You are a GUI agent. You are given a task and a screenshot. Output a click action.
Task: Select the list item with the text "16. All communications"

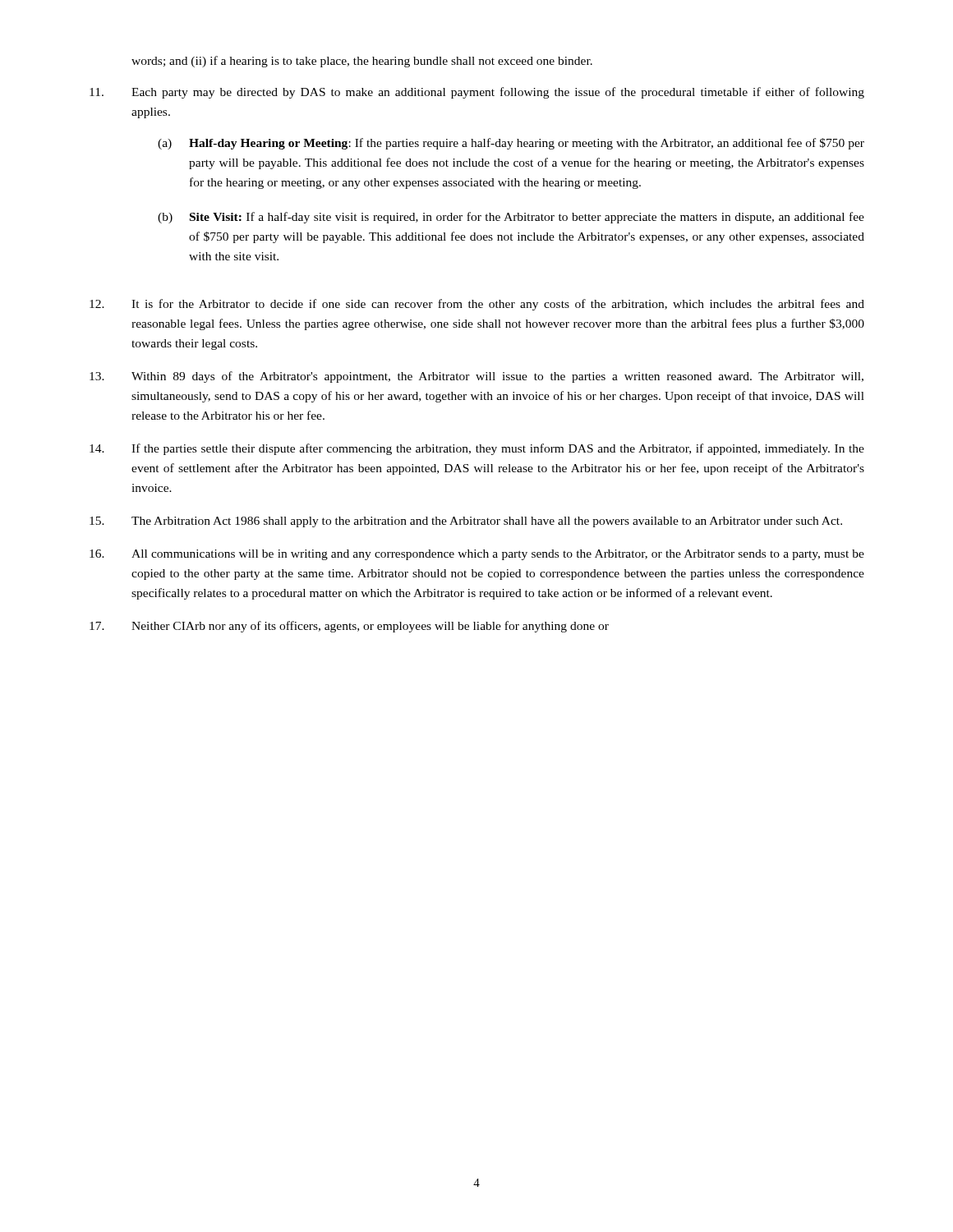point(476,574)
